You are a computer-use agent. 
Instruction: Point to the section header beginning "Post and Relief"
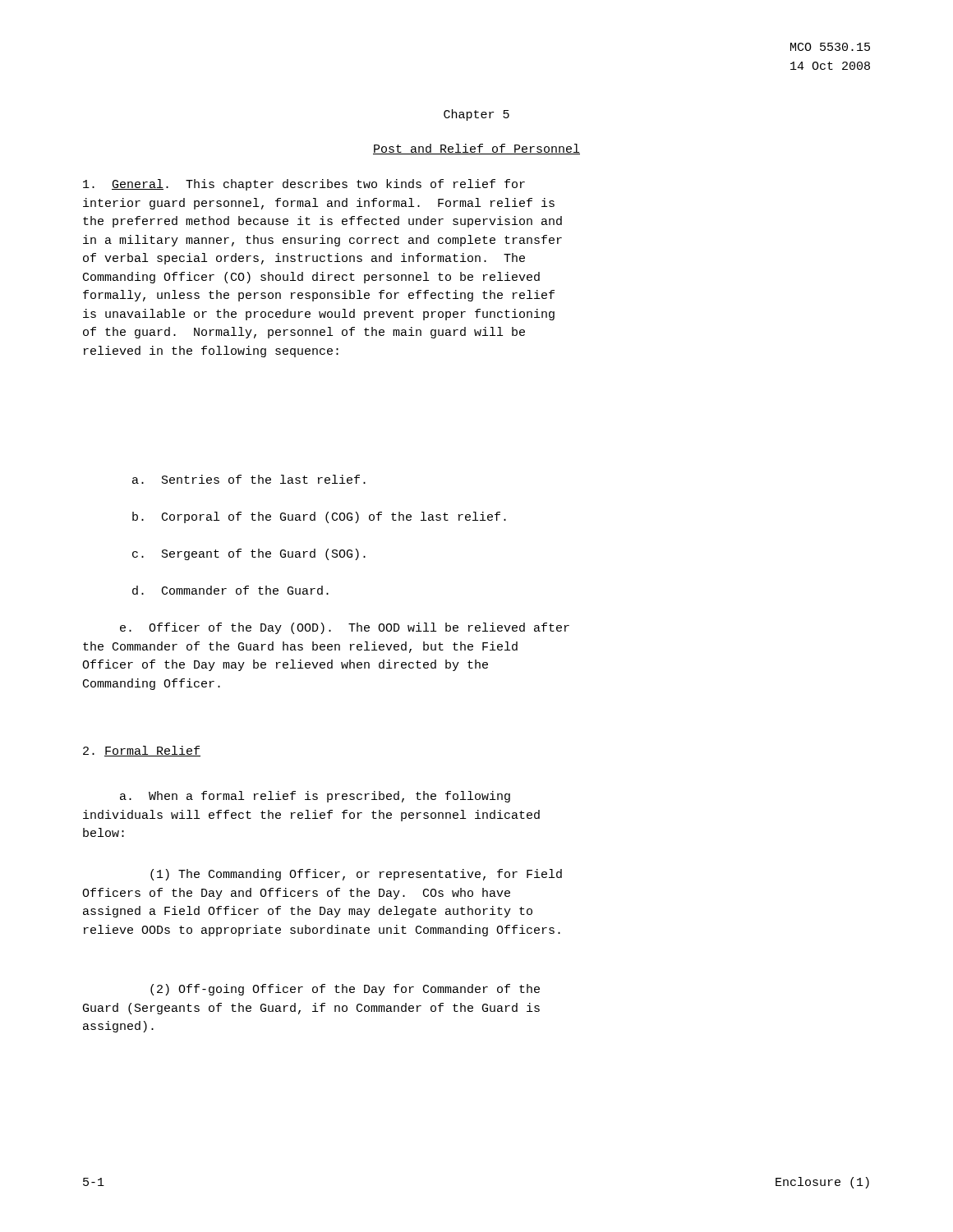[476, 150]
